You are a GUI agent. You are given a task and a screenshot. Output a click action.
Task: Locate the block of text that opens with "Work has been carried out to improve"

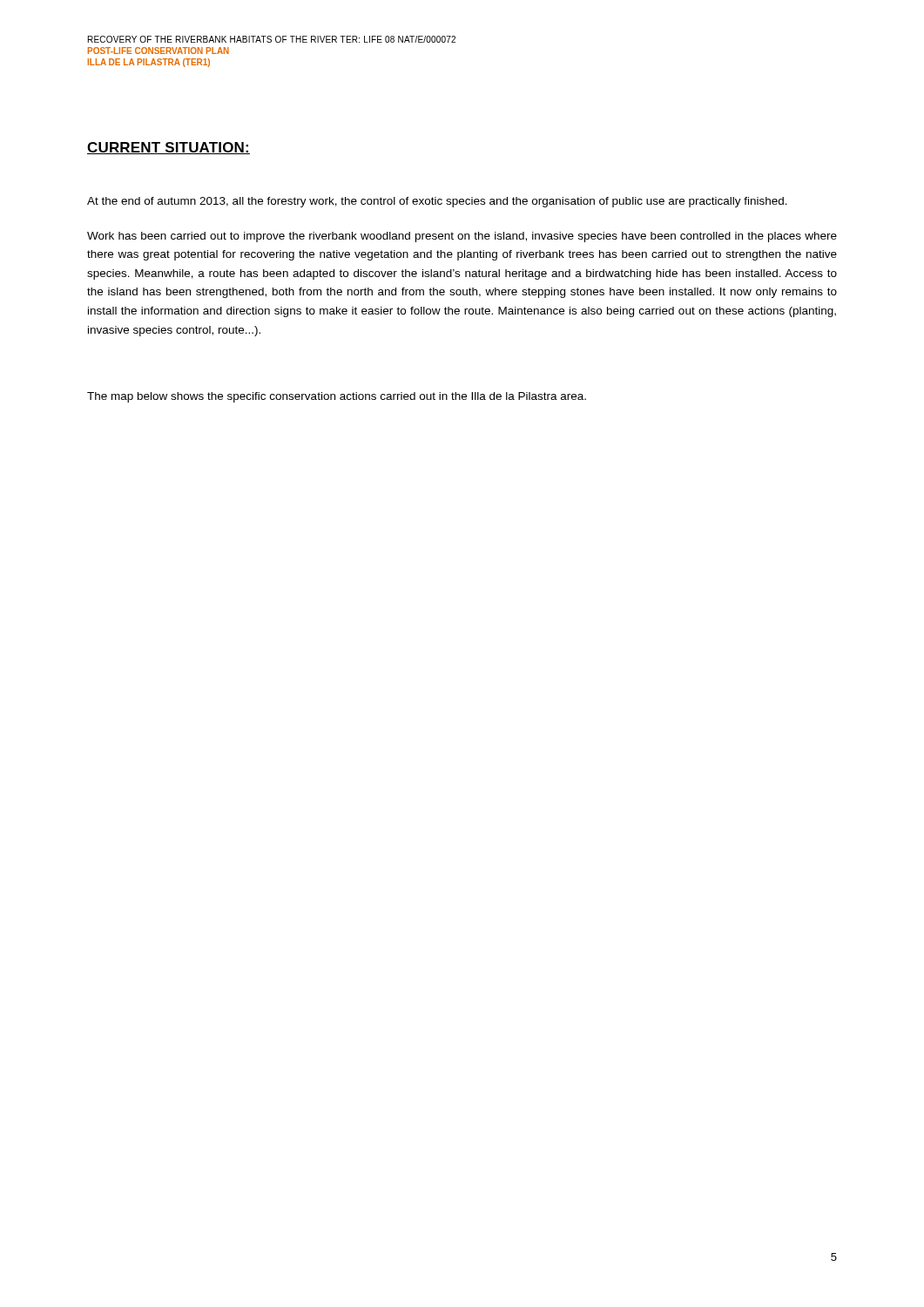pyautogui.click(x=462, y=282)
